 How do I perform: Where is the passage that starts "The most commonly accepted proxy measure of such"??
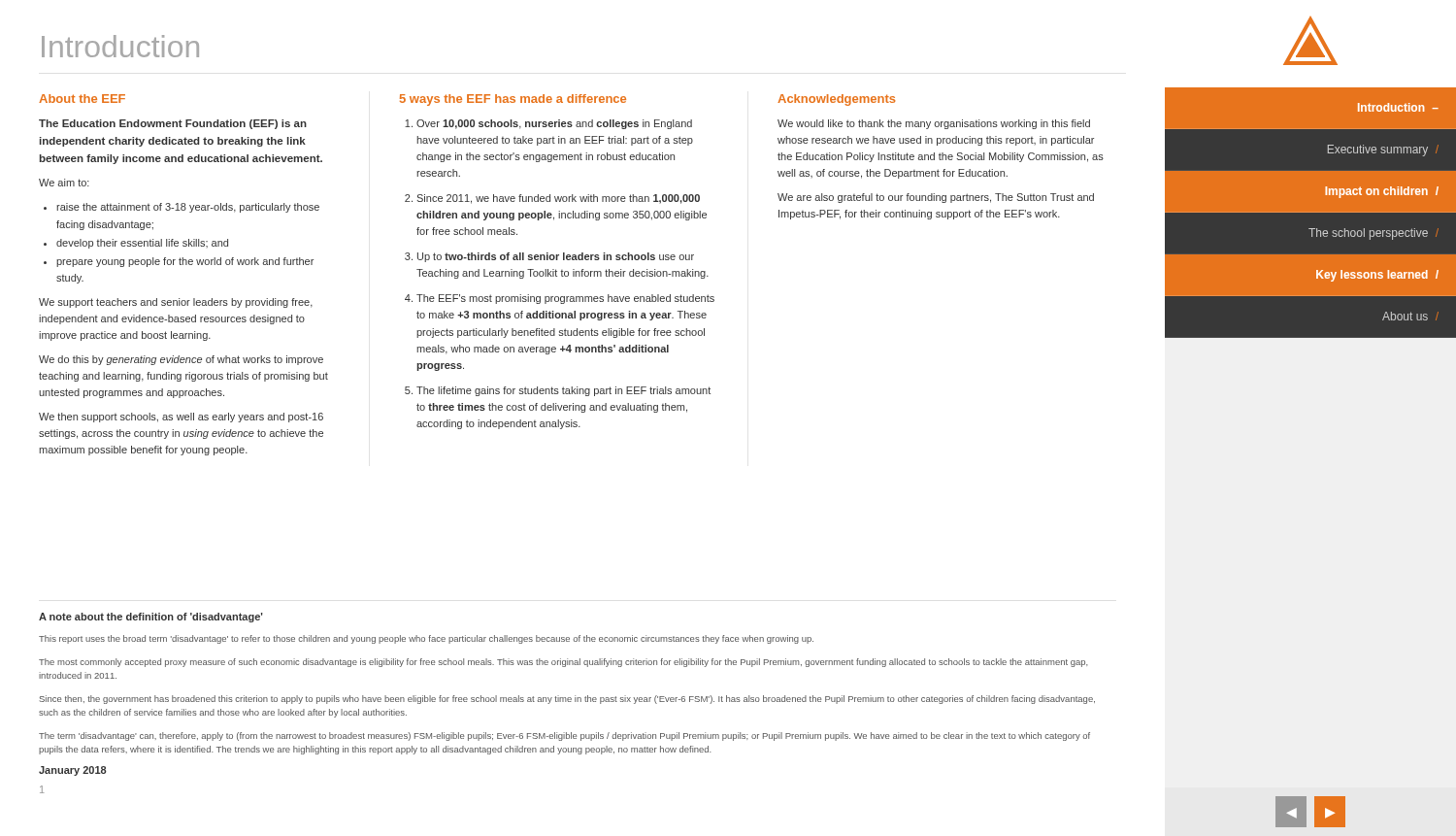578,669
